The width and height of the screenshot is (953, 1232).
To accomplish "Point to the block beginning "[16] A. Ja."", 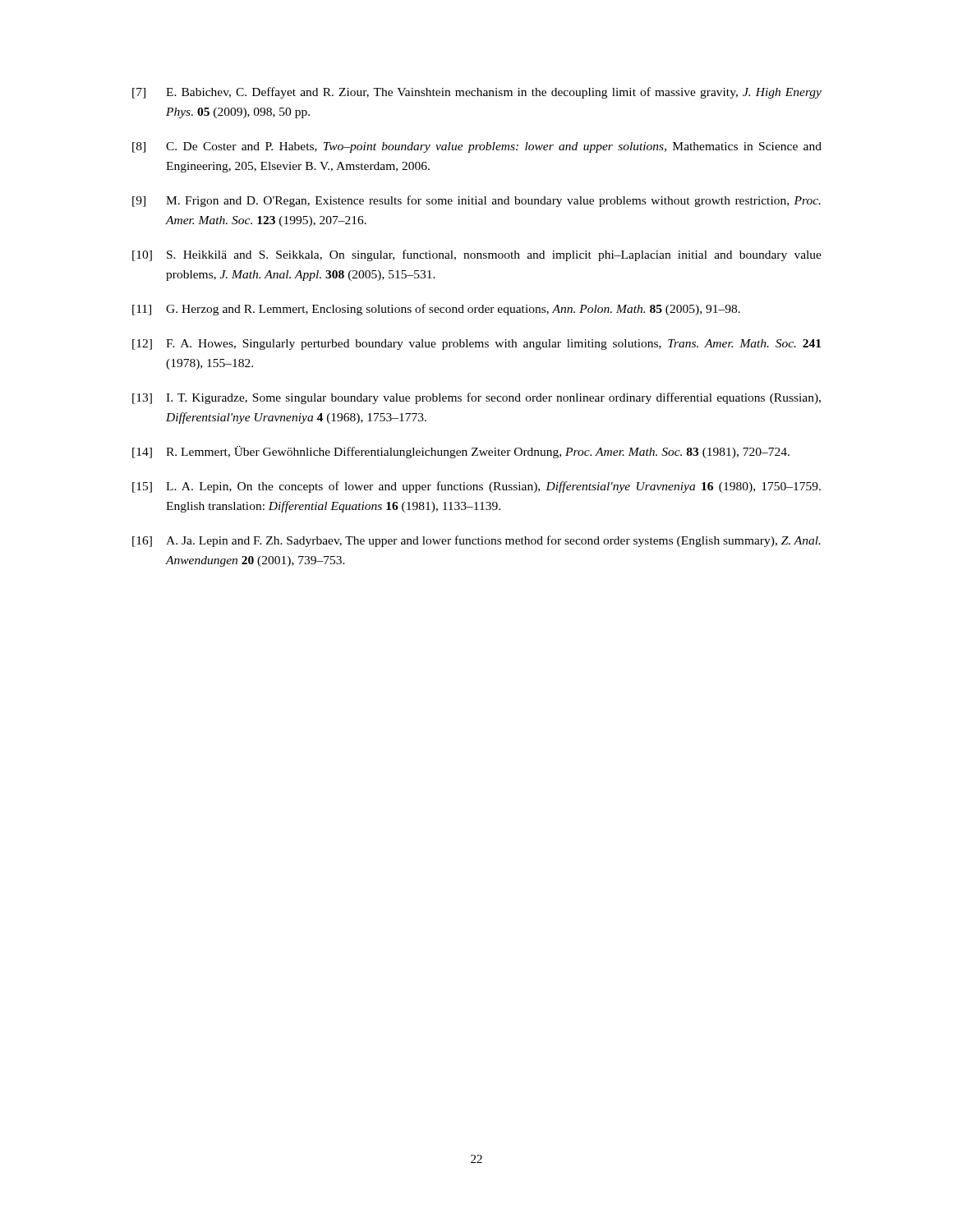I will (x=476, y=551).
